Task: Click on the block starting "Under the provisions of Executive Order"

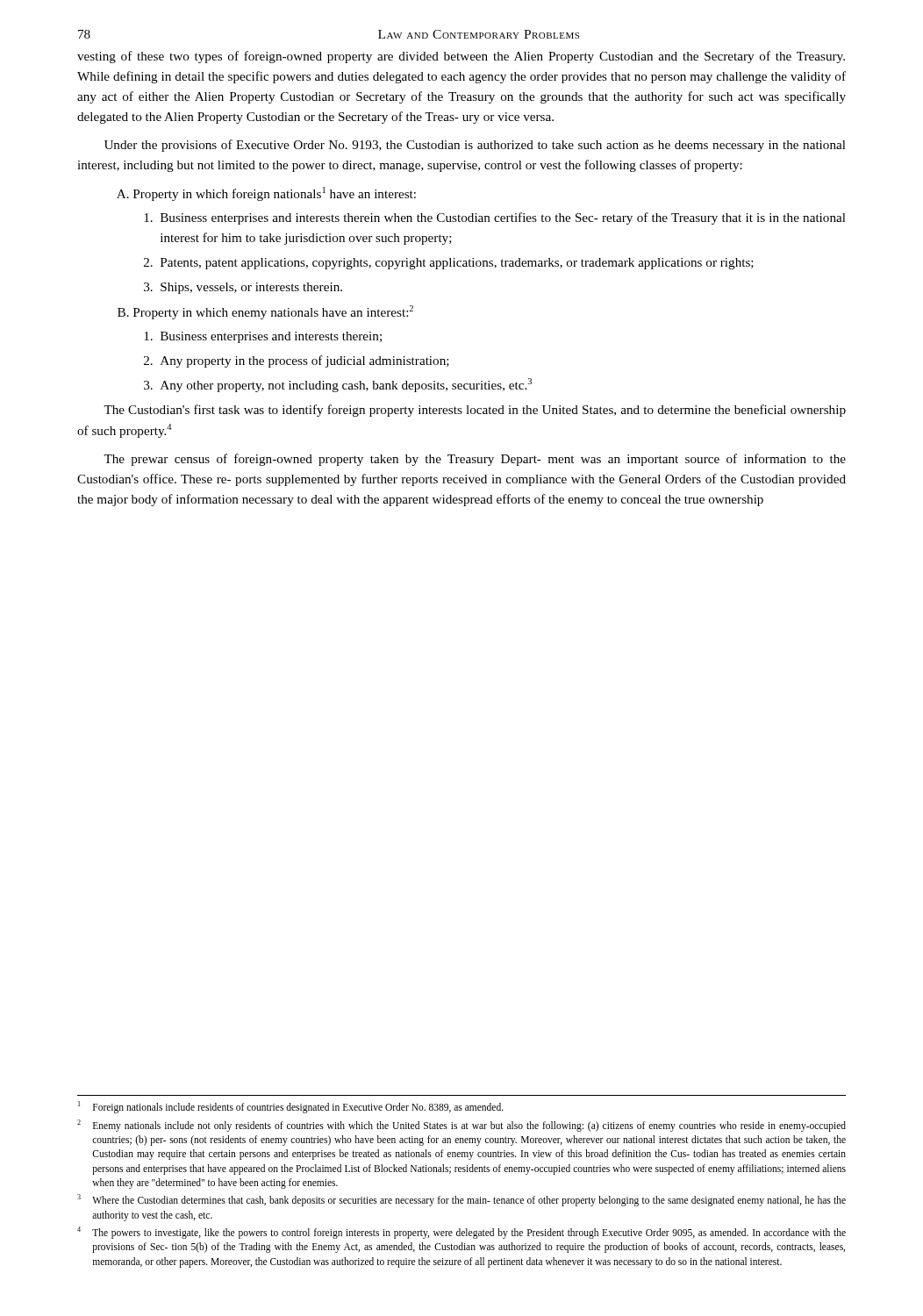Action: (462, 155)
